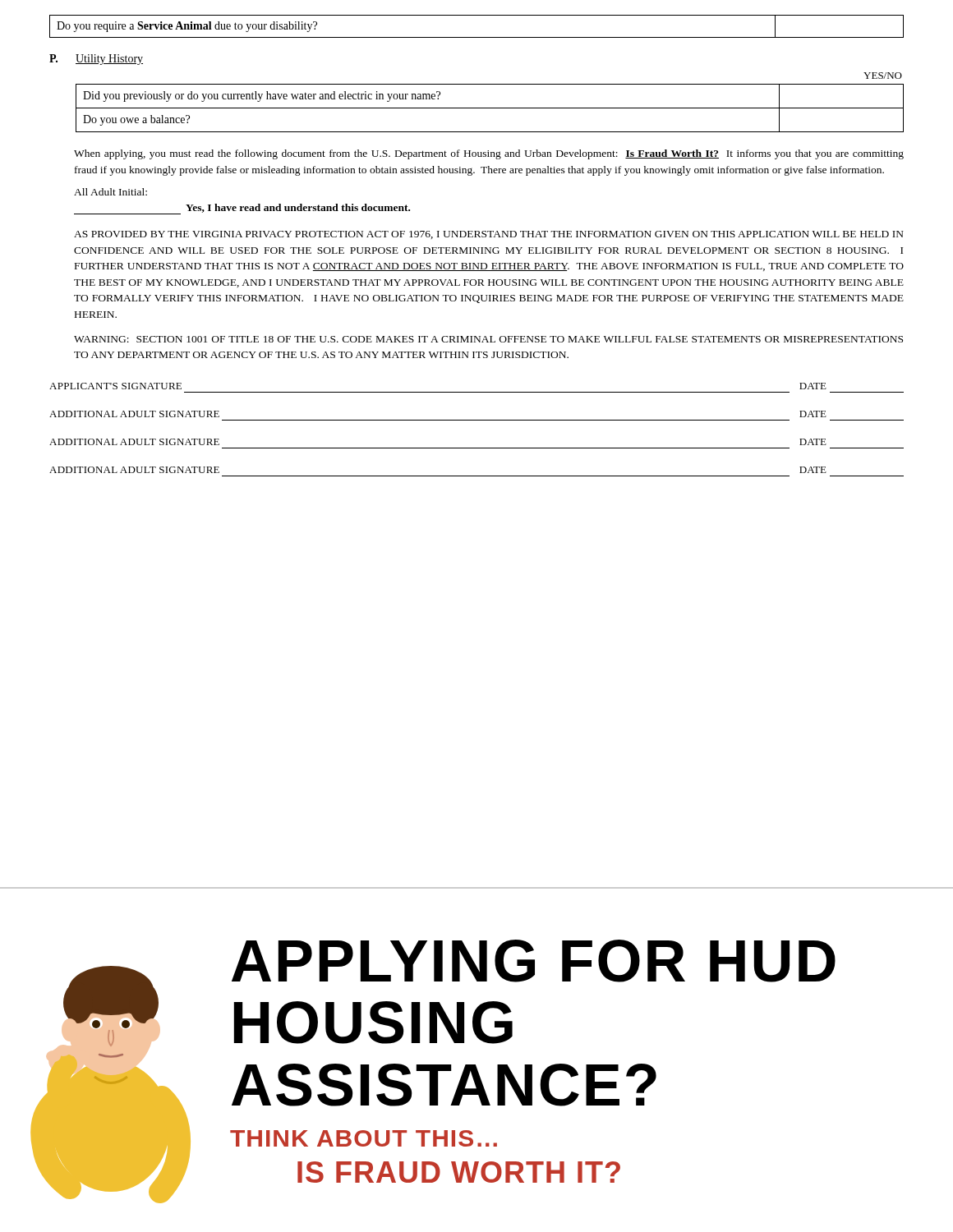
Task: Click on the section header that reads "P. Utility History"
Action: click(x=96, y=59)
